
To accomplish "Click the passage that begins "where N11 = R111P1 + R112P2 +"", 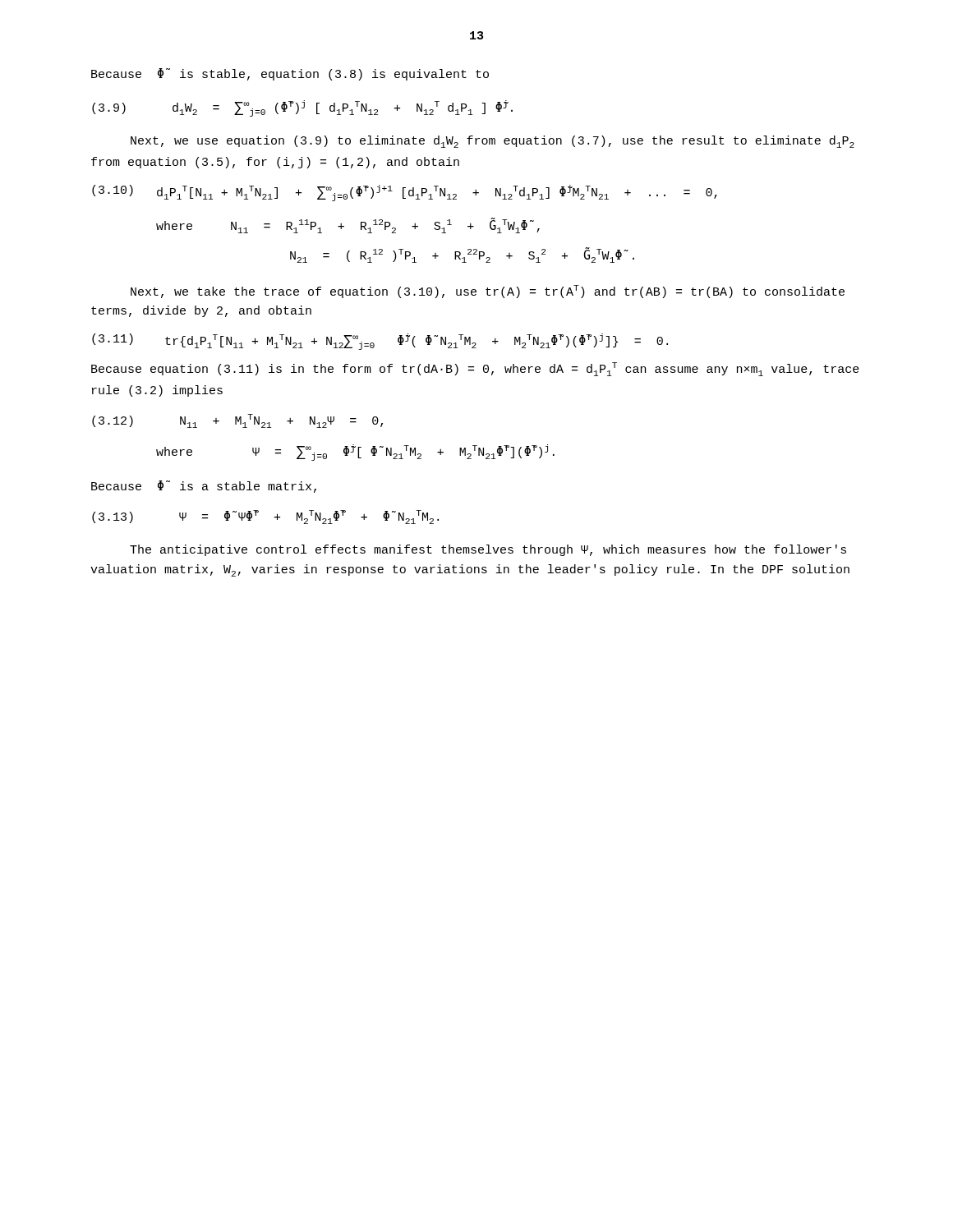I will tap(349, 227).
